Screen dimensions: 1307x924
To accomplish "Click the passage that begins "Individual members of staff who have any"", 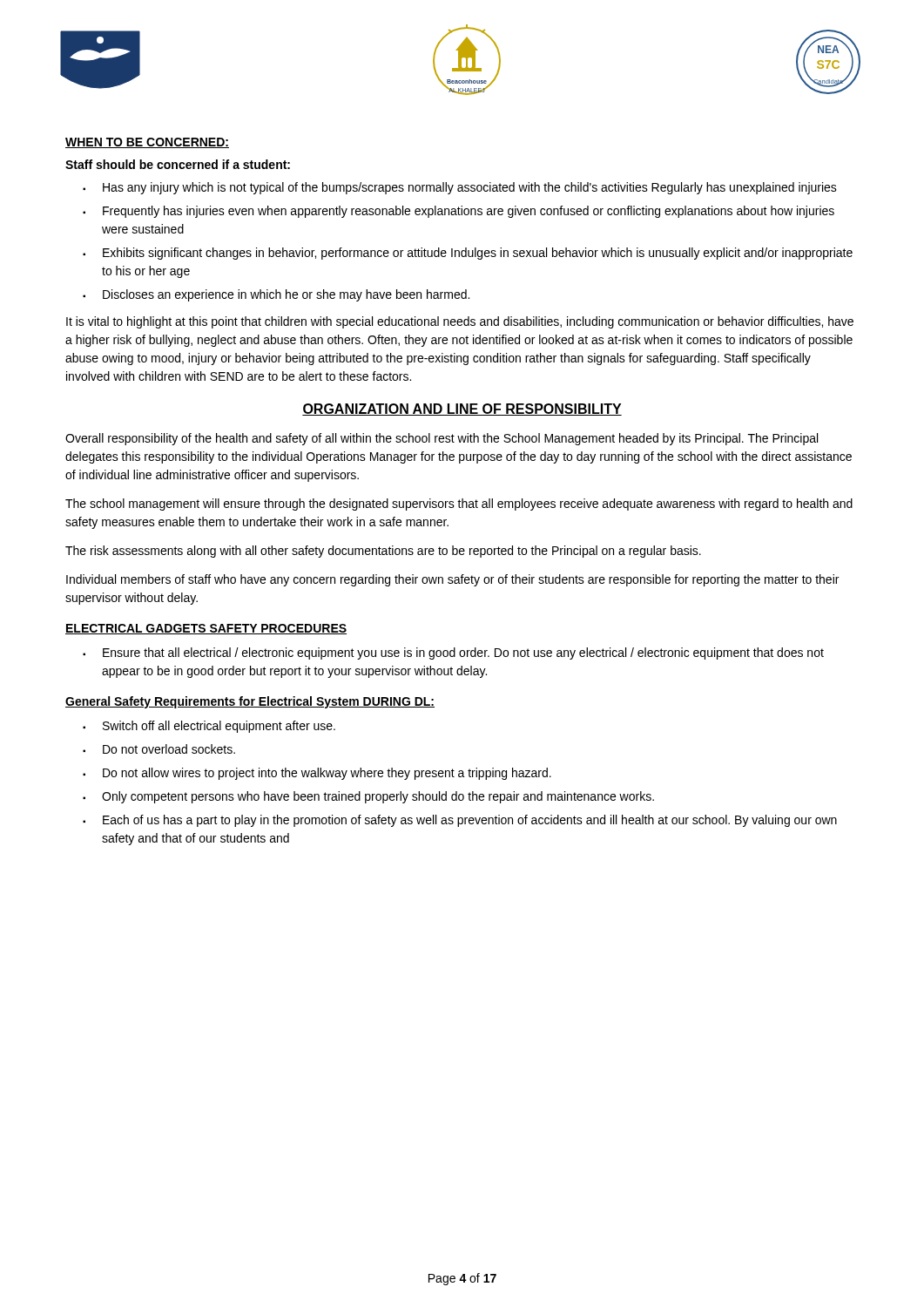I will [452, 589].
